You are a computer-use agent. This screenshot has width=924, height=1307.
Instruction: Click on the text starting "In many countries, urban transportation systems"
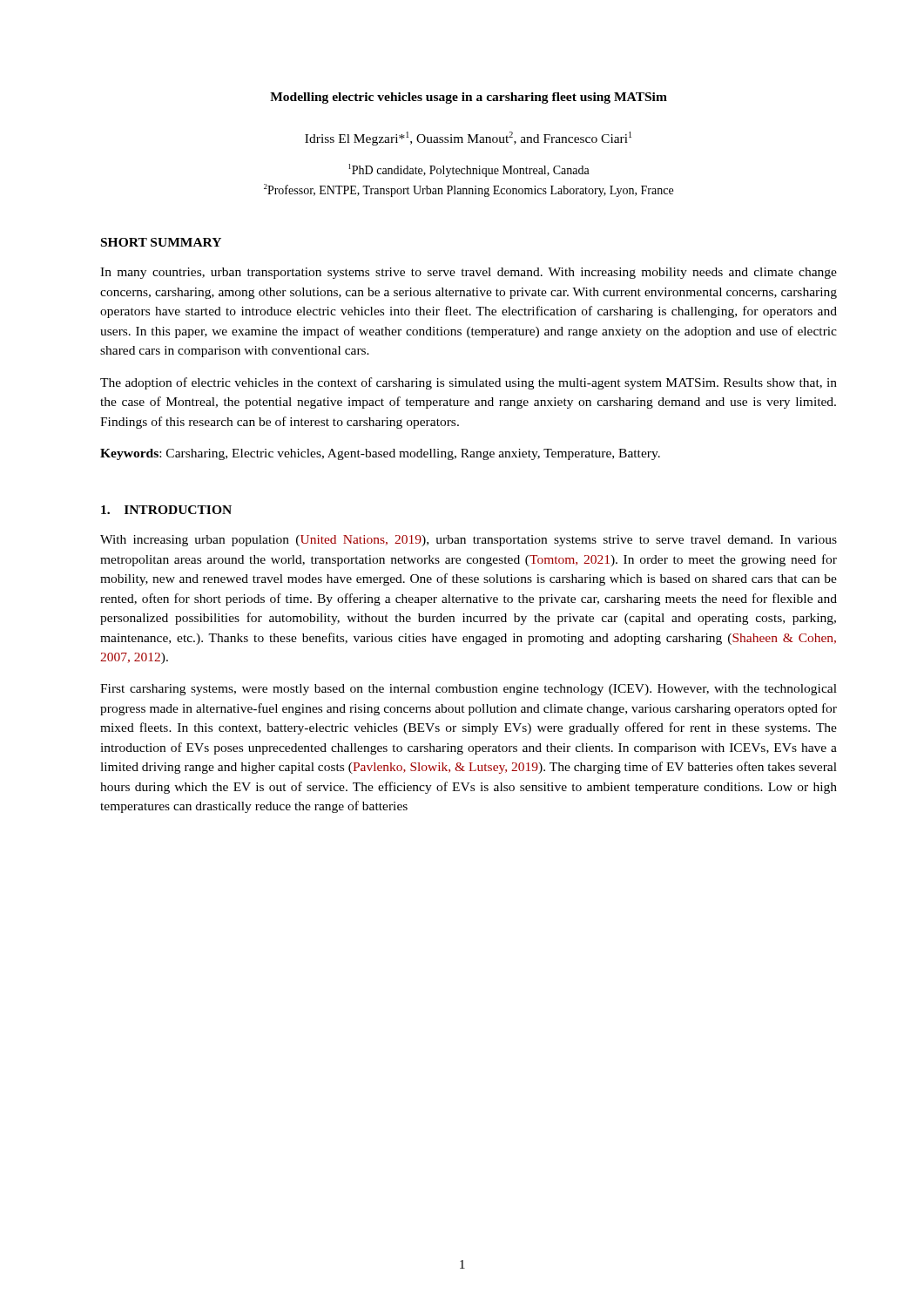pyautogui.click(x=469, y=311)
